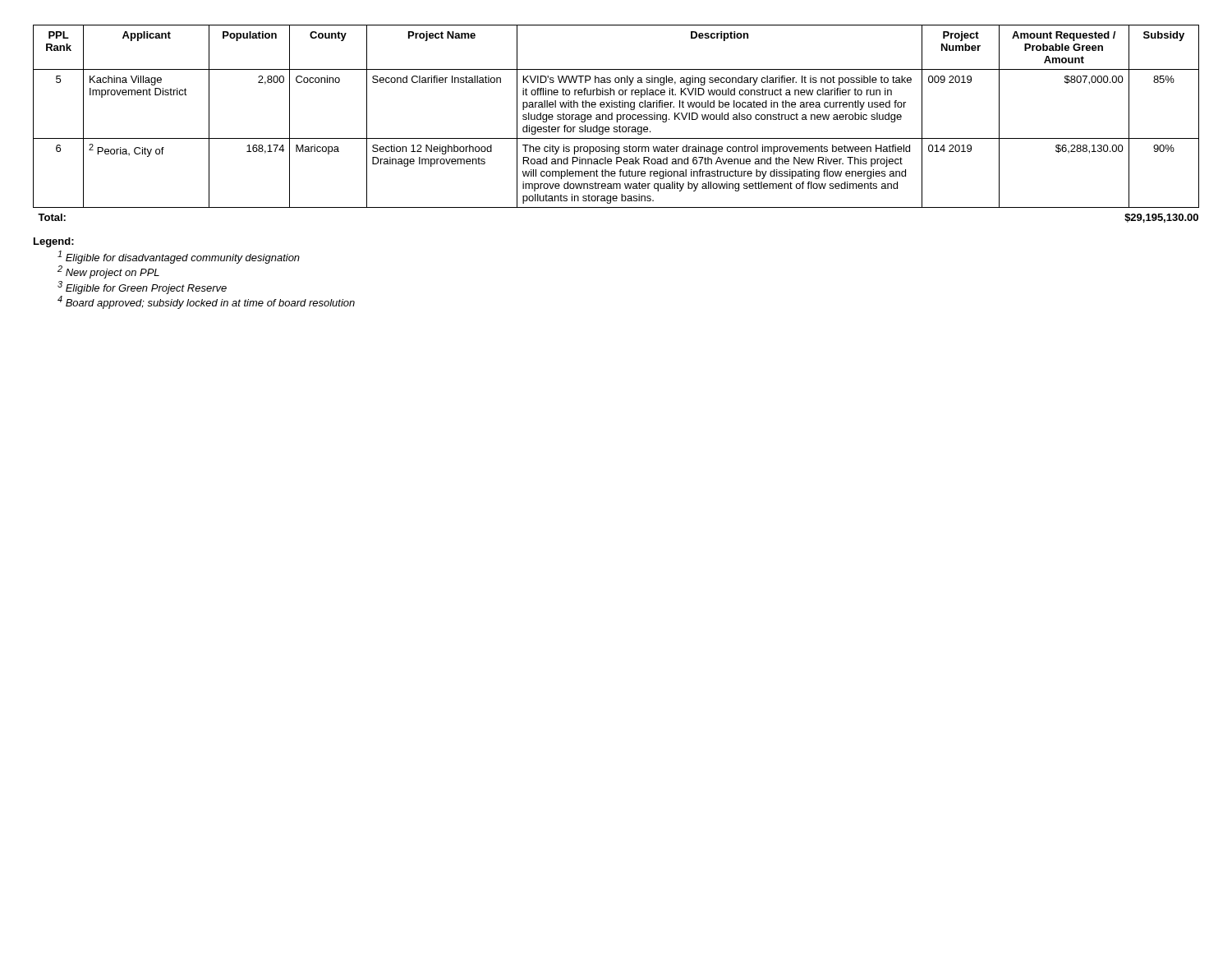Locate the list item with the text "3 Eligible for Green Project Reserve"
The height and width of the screenshot is (953, 1232).
click(x=142, y=287)
